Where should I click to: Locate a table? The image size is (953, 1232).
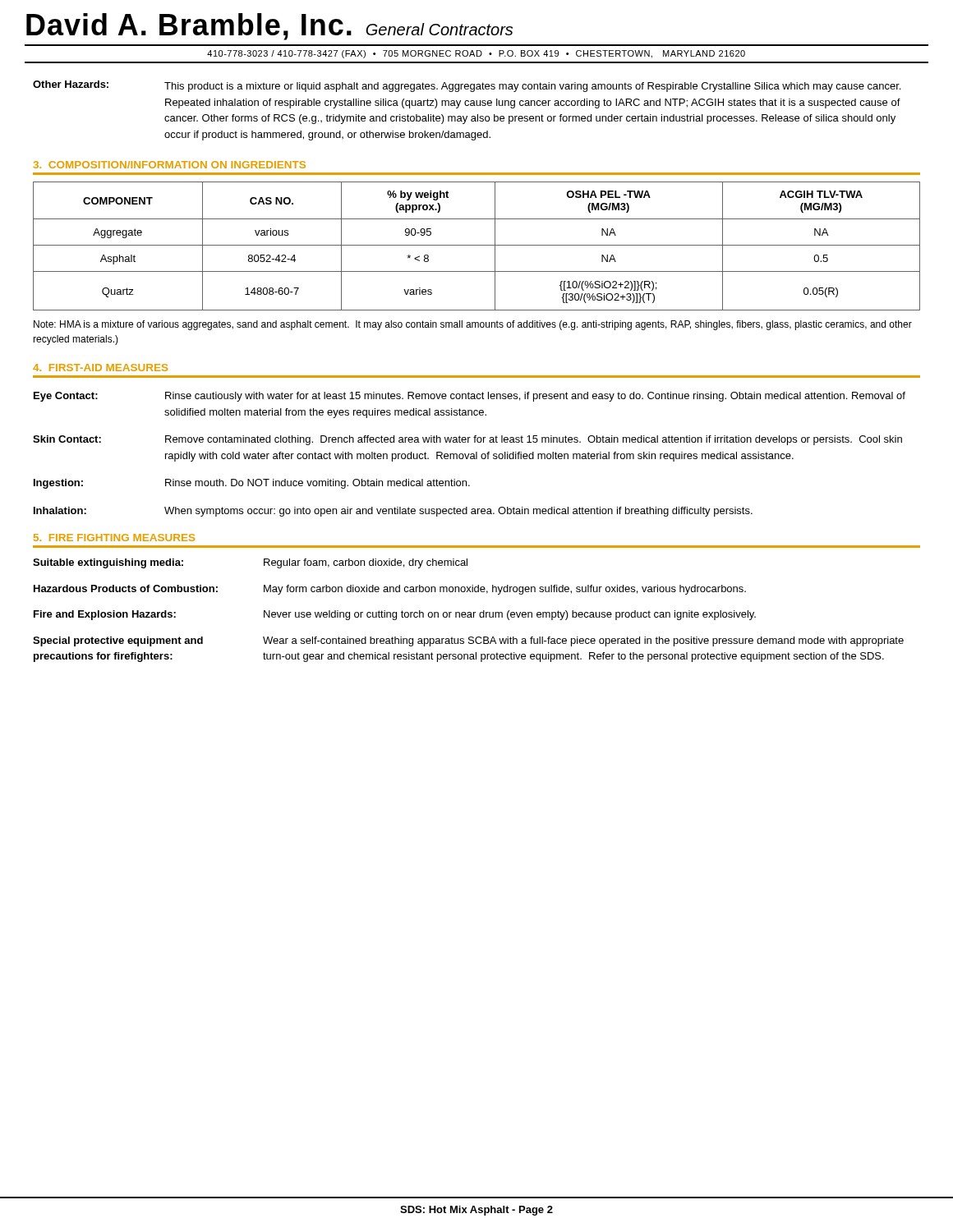[476, 246]
